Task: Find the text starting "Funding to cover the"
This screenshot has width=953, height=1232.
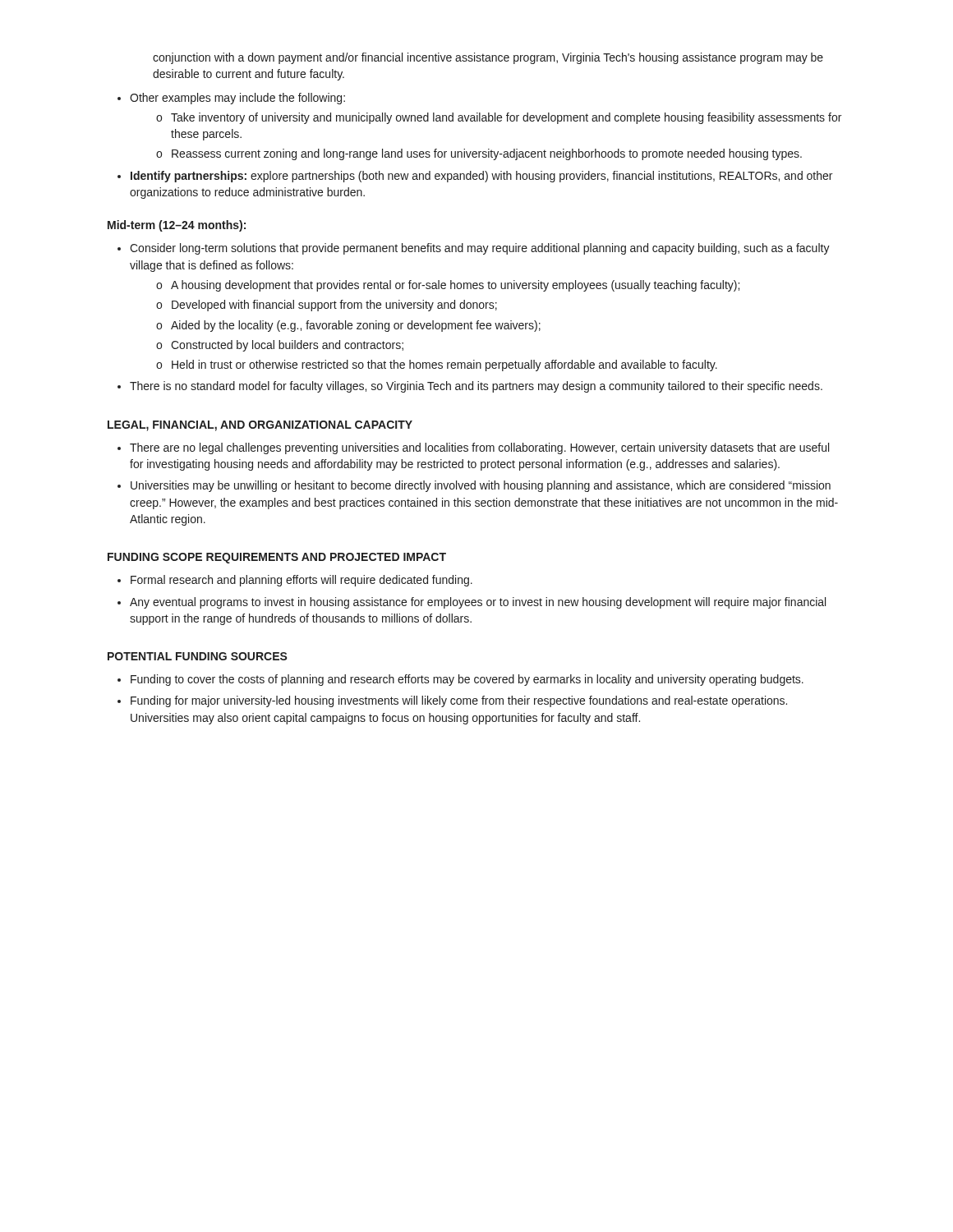Action: coord(467,679)
